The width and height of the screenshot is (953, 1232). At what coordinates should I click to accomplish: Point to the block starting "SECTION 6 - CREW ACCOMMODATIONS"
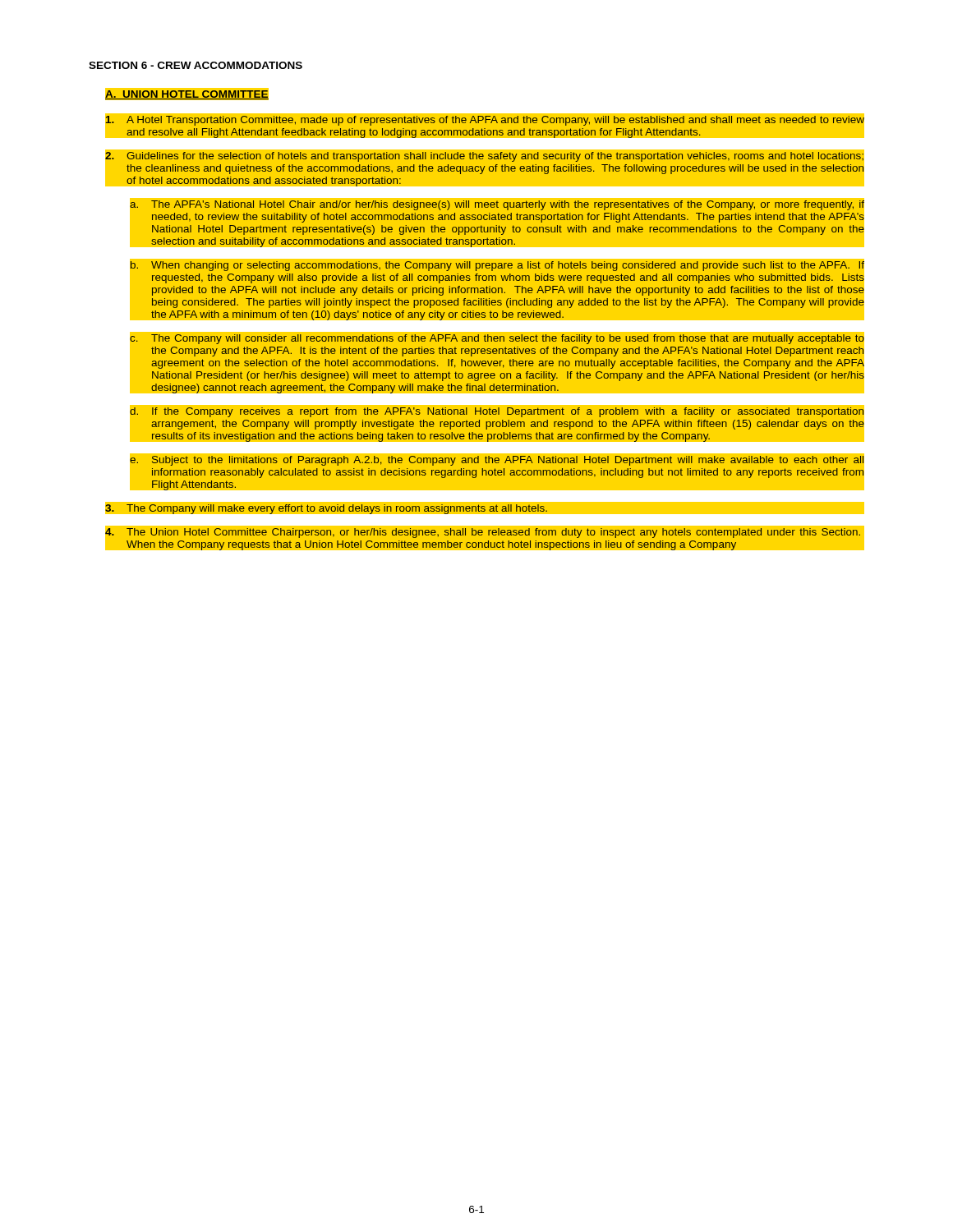196,65
